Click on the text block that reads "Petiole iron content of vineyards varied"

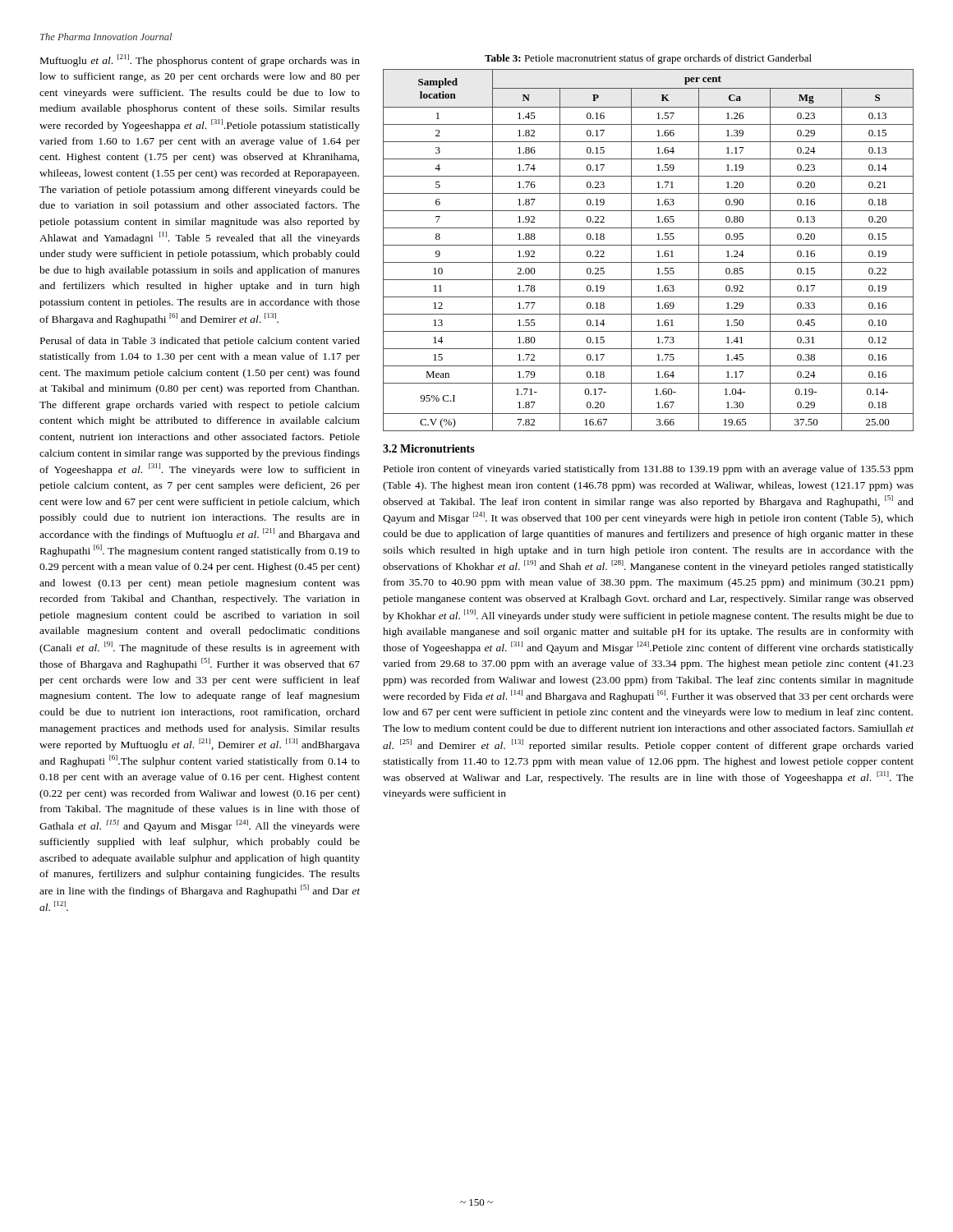(x=648, y=631)
